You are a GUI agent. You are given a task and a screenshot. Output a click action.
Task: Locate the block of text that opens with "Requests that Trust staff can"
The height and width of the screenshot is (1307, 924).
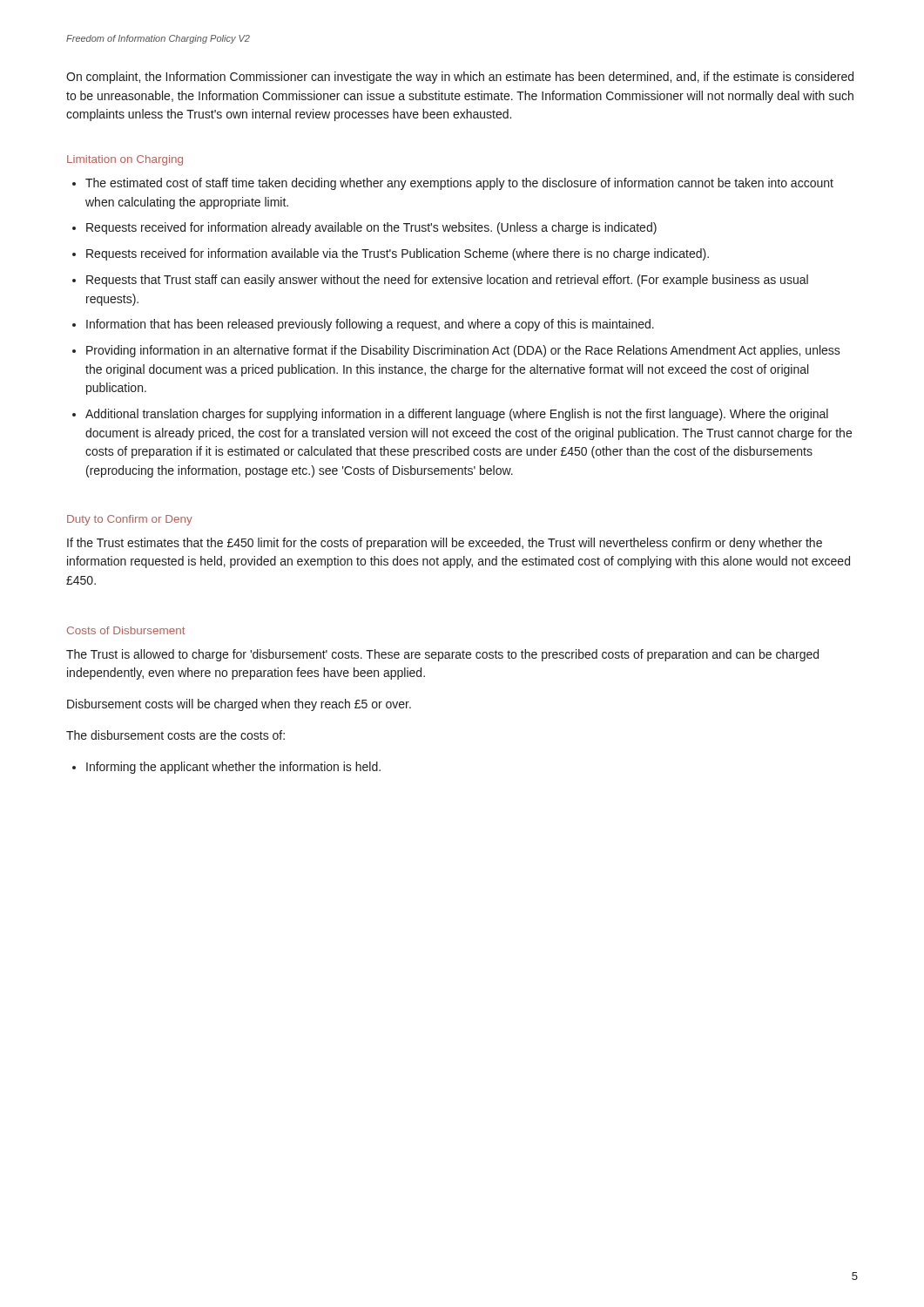point(447,289)
